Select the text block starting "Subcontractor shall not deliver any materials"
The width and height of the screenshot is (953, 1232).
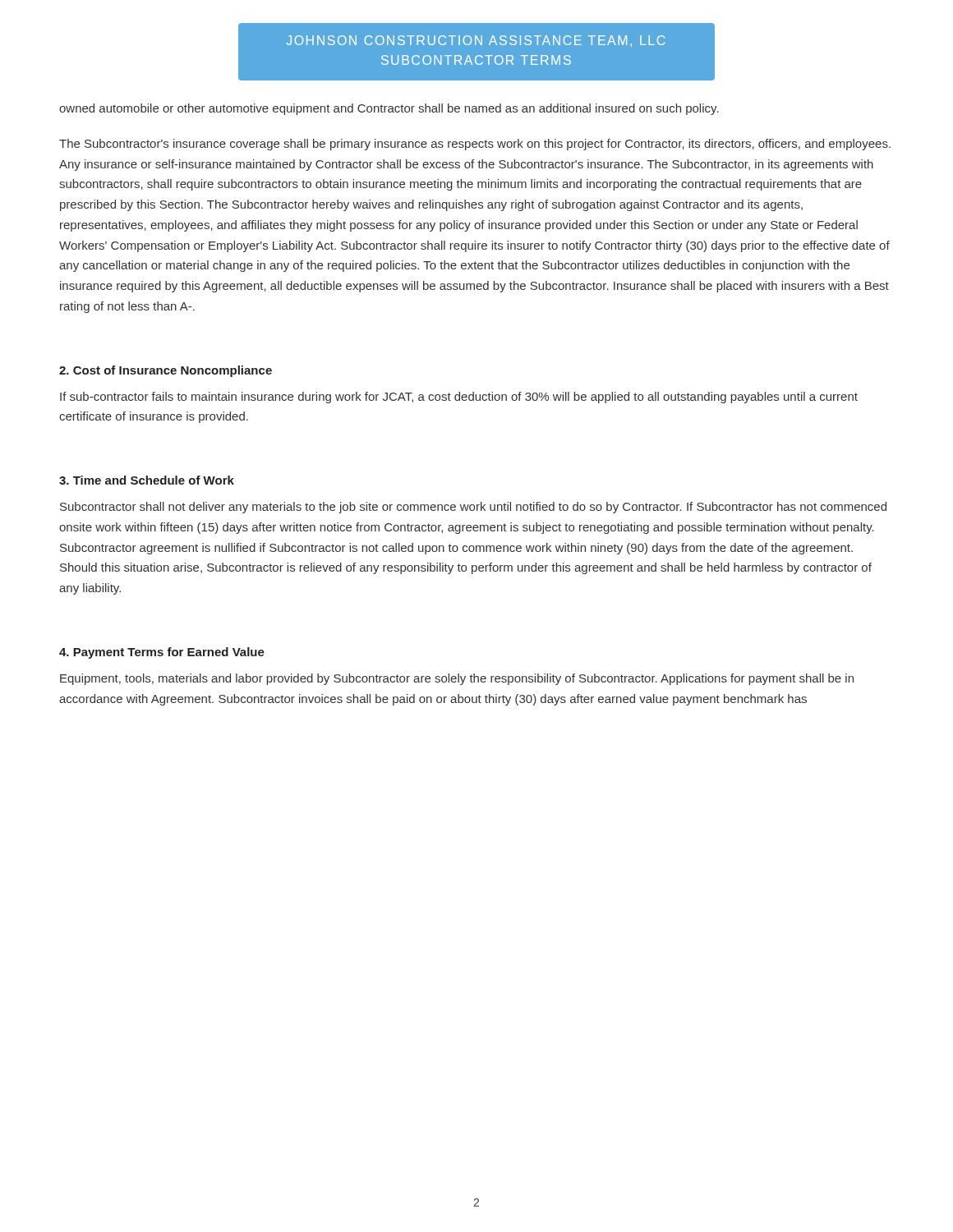[473, 547]
